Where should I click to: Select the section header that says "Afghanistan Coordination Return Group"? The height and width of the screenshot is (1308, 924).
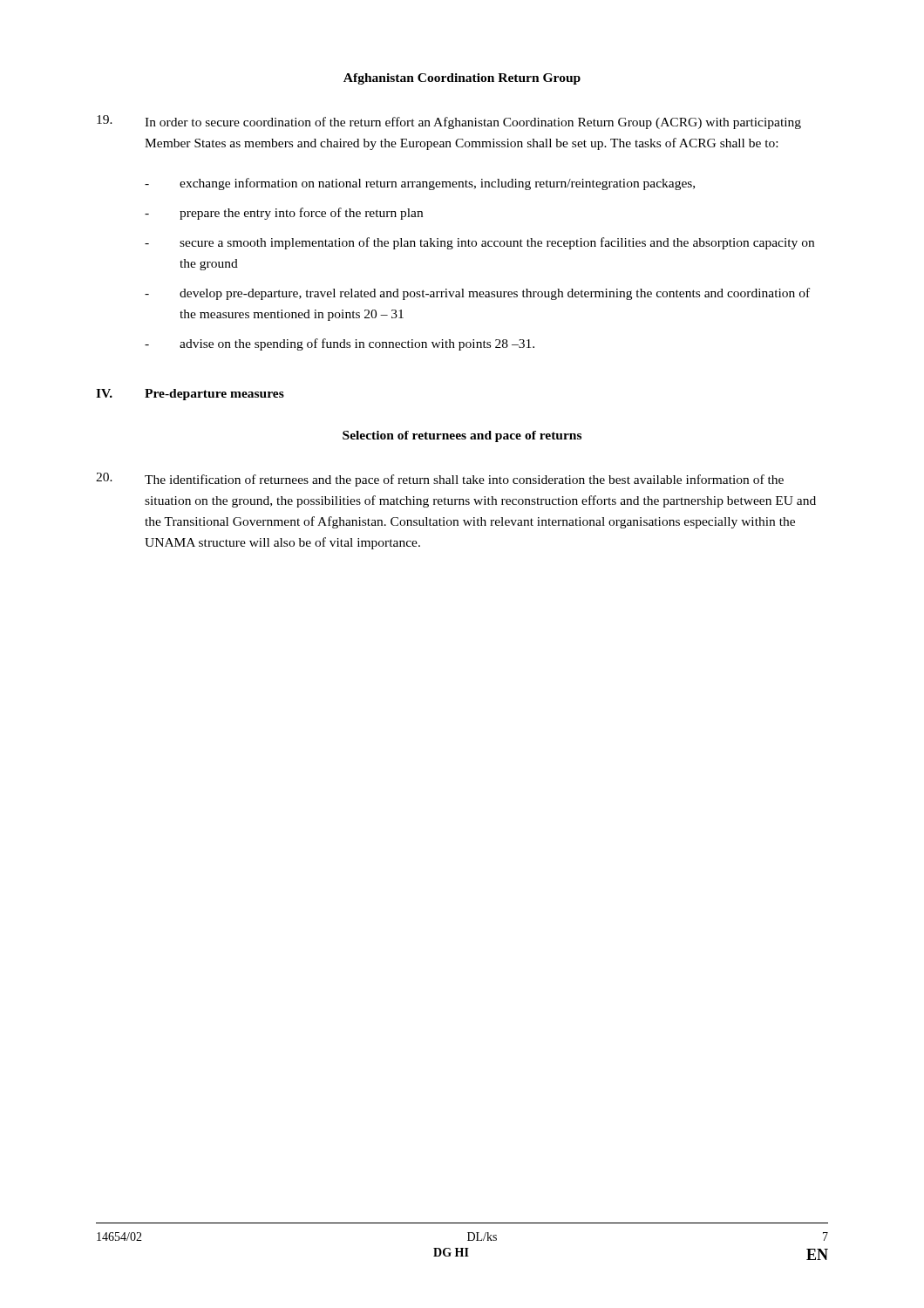[462, 77]
